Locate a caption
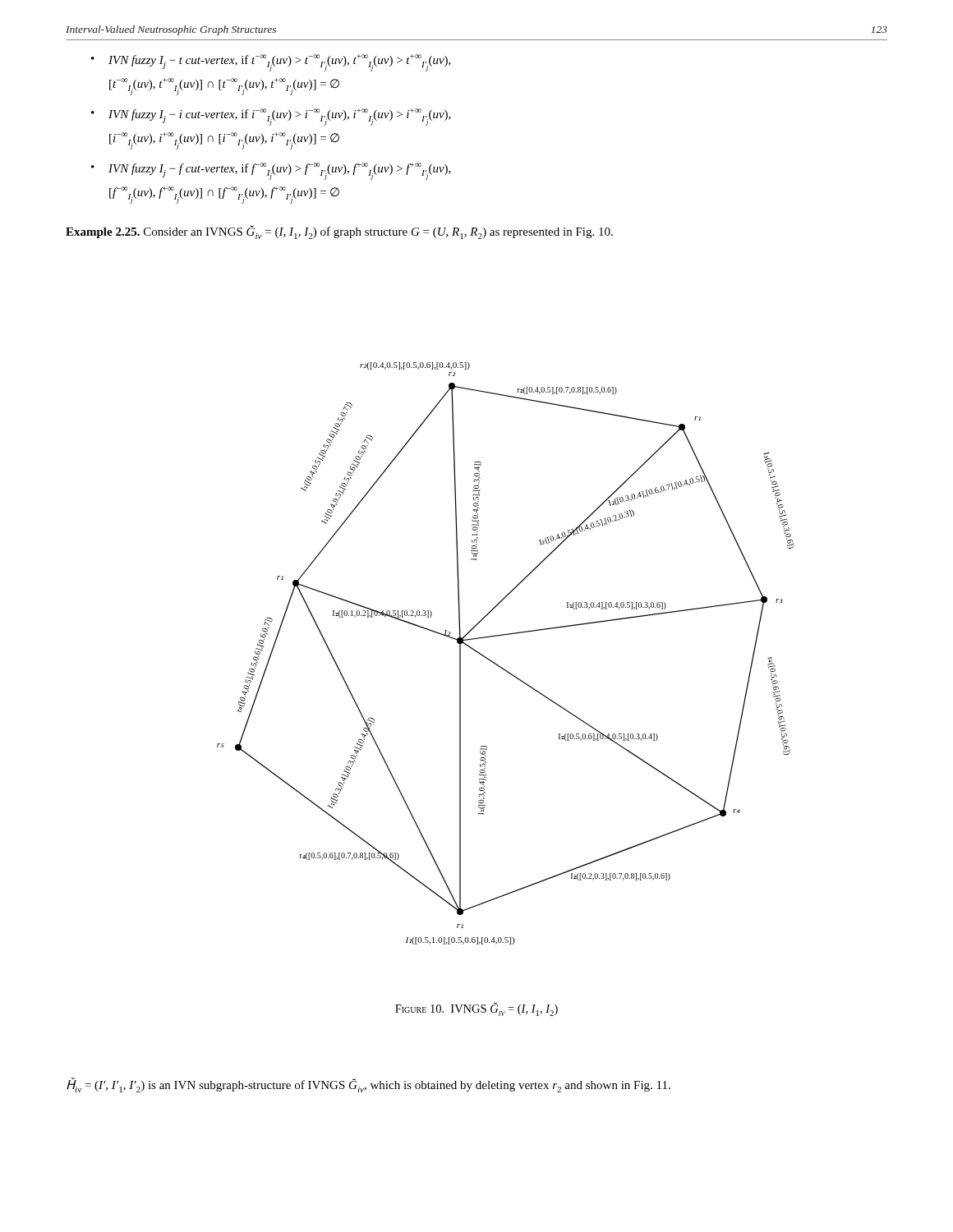The image size is (953, 1232). pos(476,1010)
